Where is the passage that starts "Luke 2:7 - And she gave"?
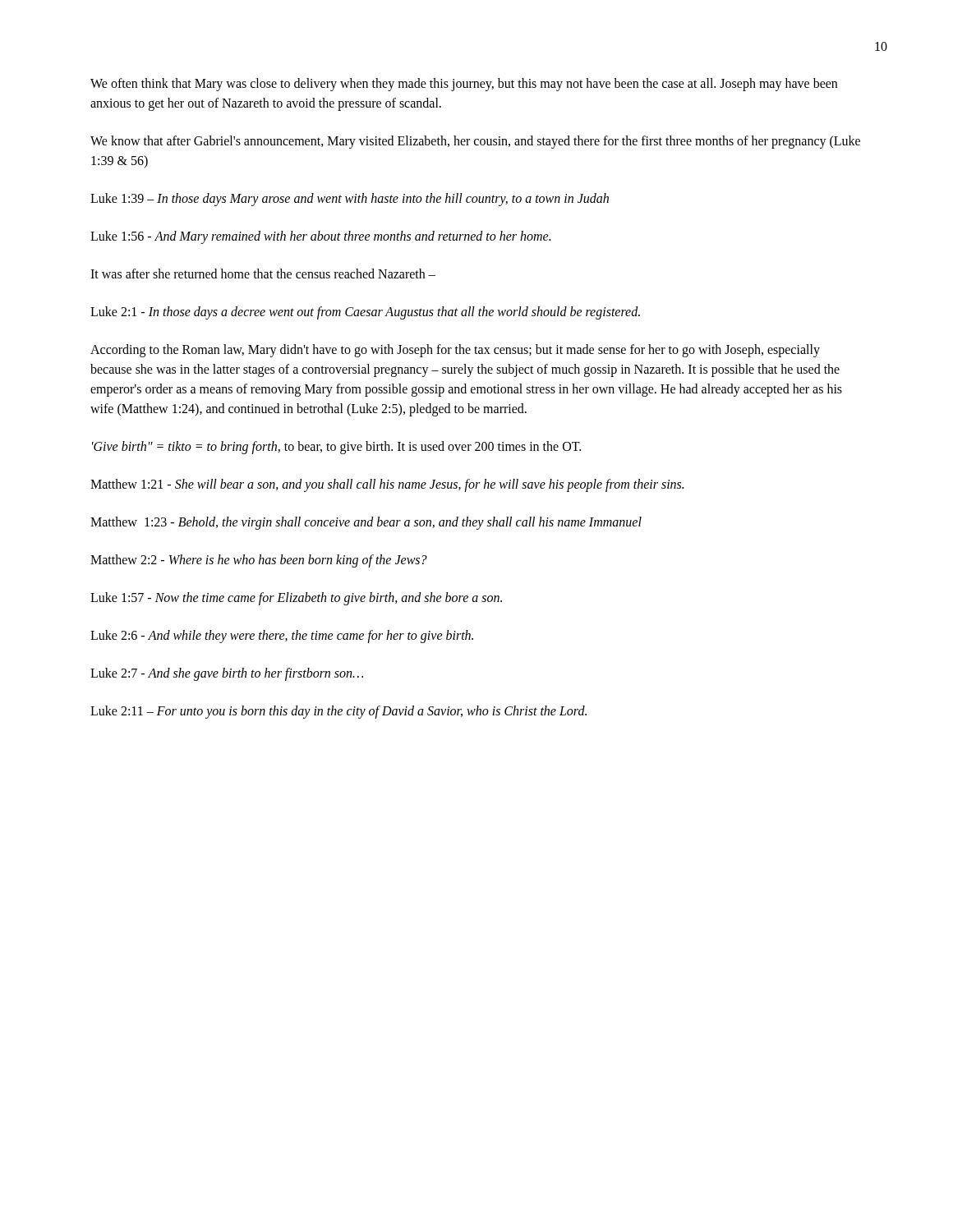This screenshot has width=953, height=1232. coord(227,673)
